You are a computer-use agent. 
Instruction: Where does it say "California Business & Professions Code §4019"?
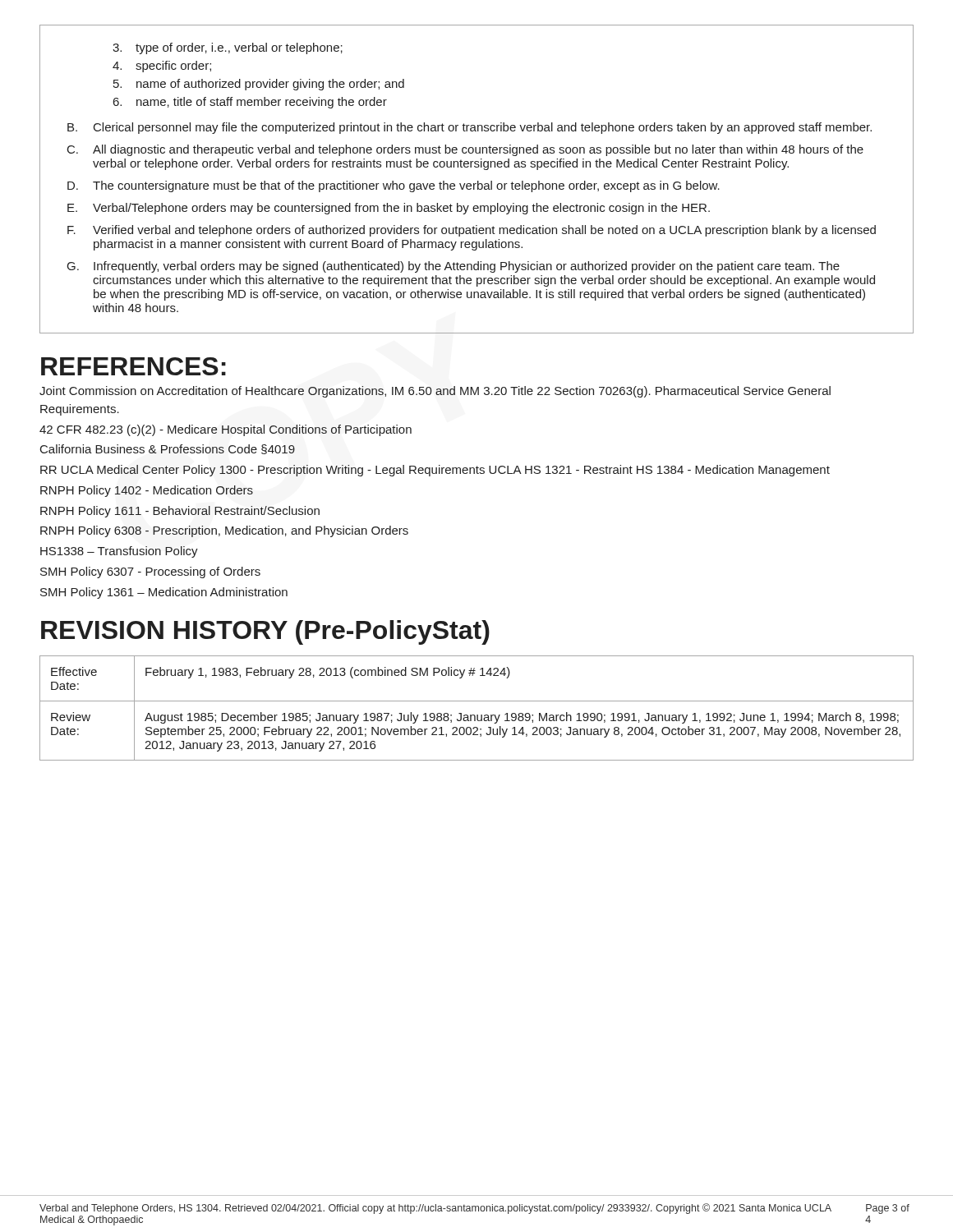pyautogui.click(x=167, y=449)
